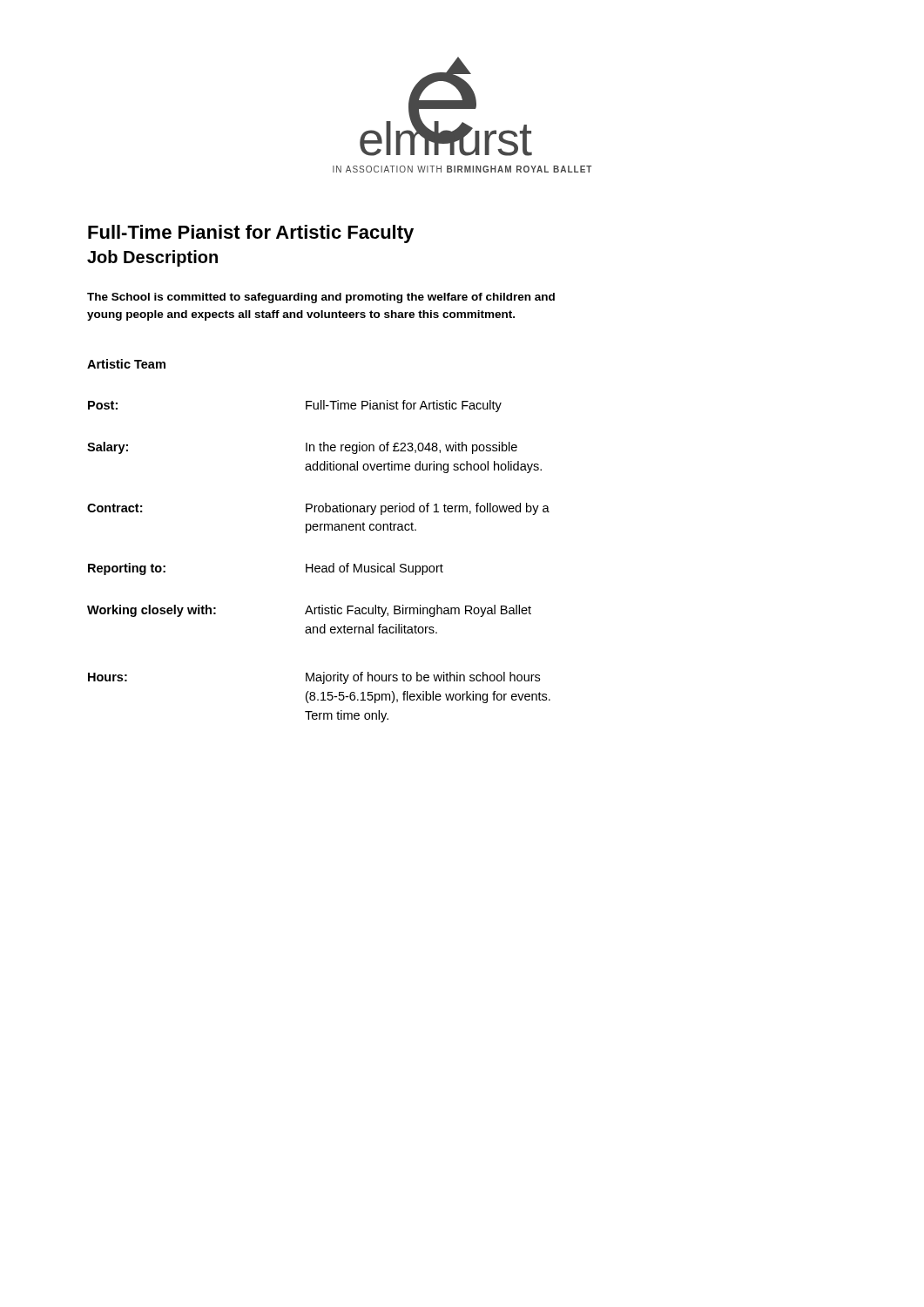
Task: Find a logo
Action: [462, 115]
